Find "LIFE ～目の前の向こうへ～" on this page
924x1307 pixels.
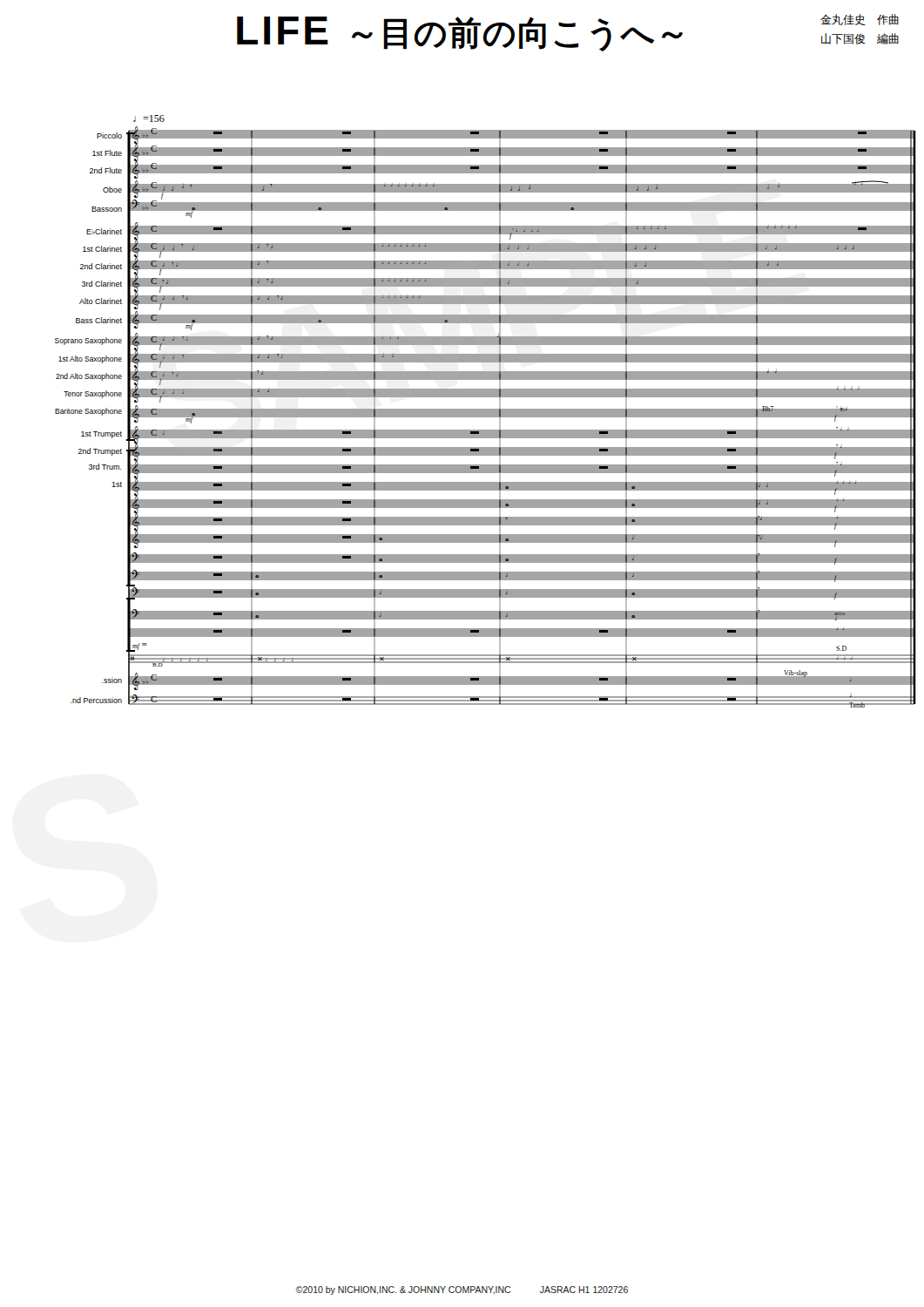click(462, 31)
